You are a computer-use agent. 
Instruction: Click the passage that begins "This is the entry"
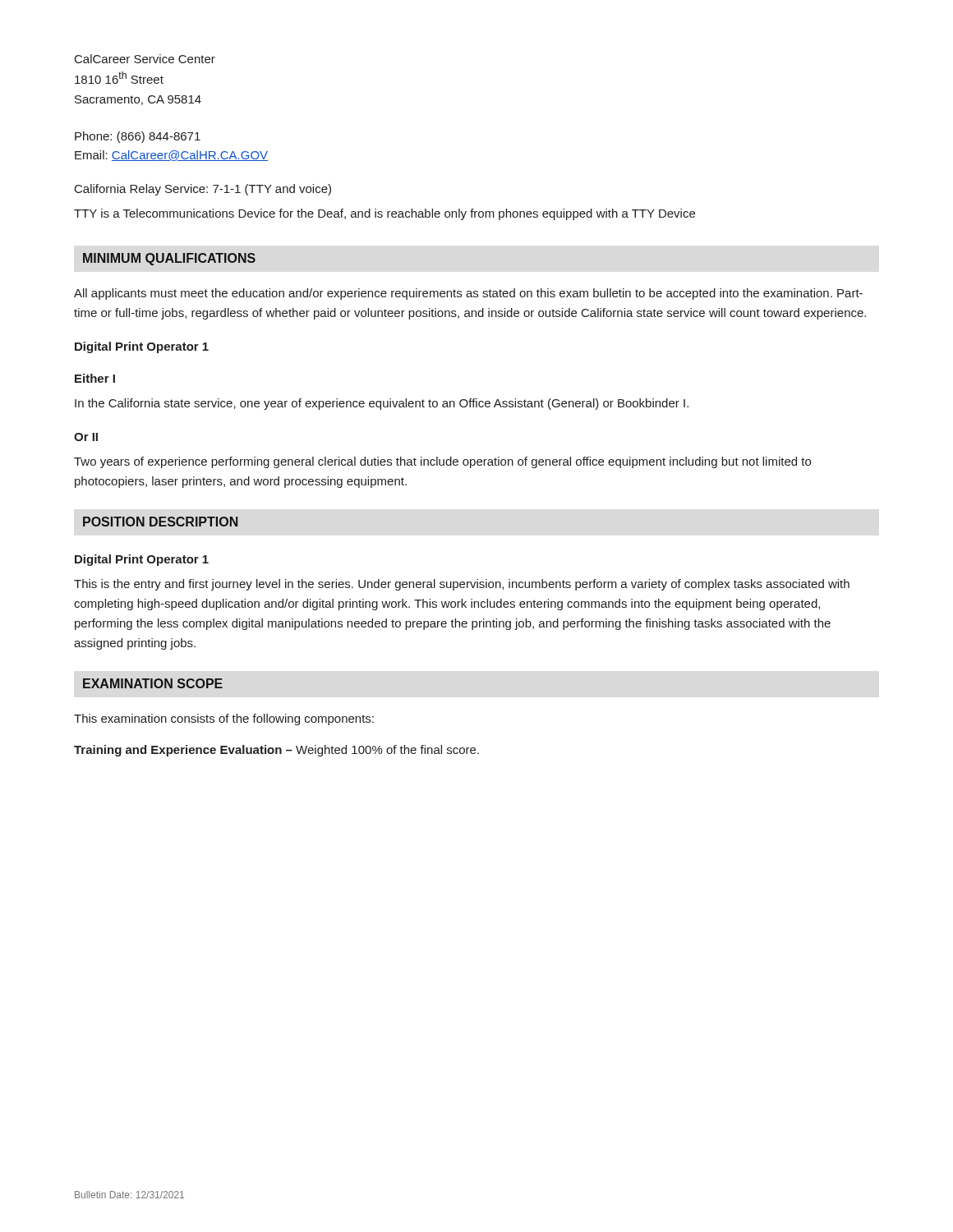coord(462,613)
